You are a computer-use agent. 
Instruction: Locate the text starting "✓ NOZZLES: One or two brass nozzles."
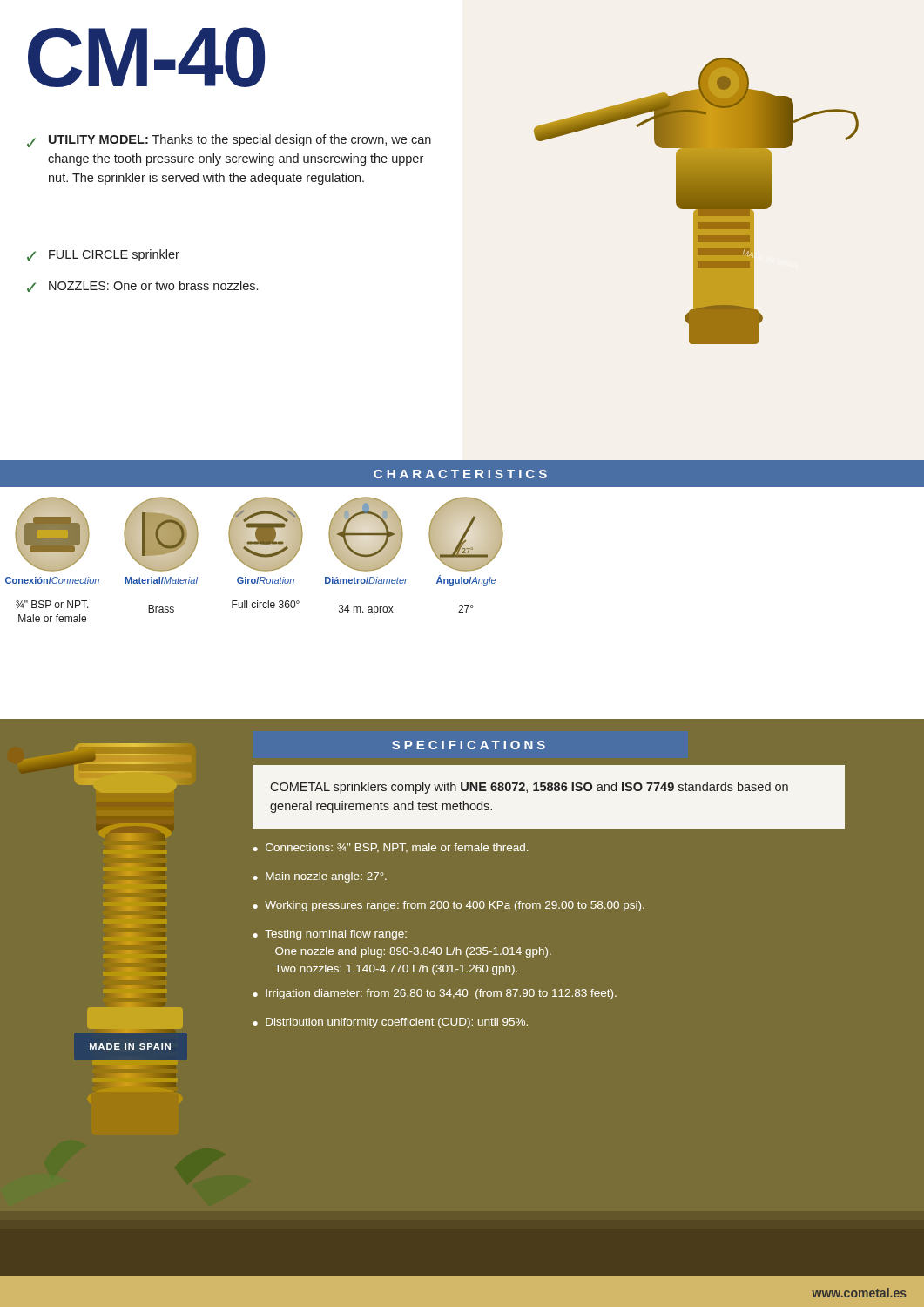pyautogui.click(x=142, y=288)
